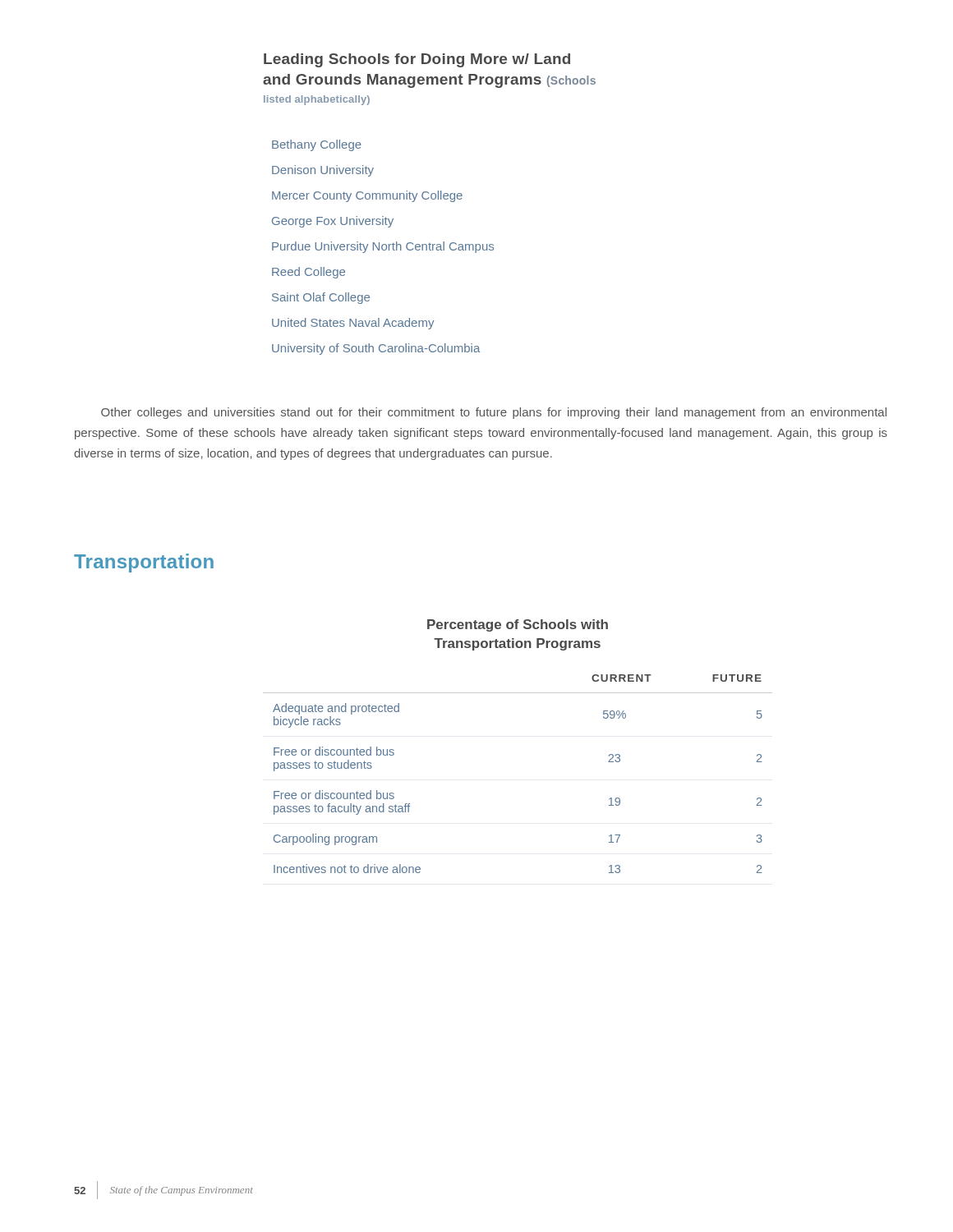Locate the text "United States Naval Academy"
This screenshot has width=953, height=1232.
[x=353, y=322]
